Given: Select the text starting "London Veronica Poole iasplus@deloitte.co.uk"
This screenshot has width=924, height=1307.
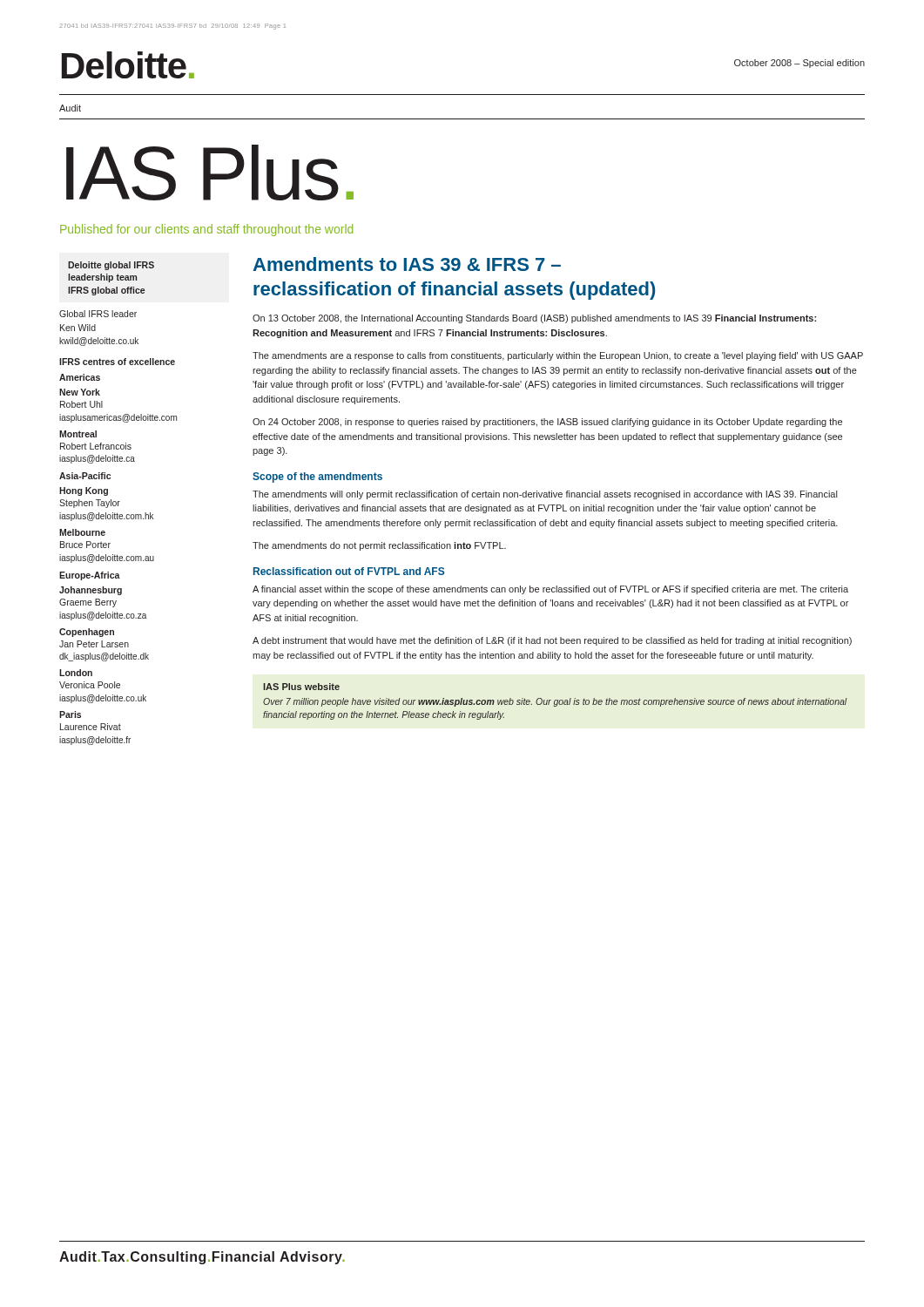Looking at the screenshot, I should click(x=144, y=686).
